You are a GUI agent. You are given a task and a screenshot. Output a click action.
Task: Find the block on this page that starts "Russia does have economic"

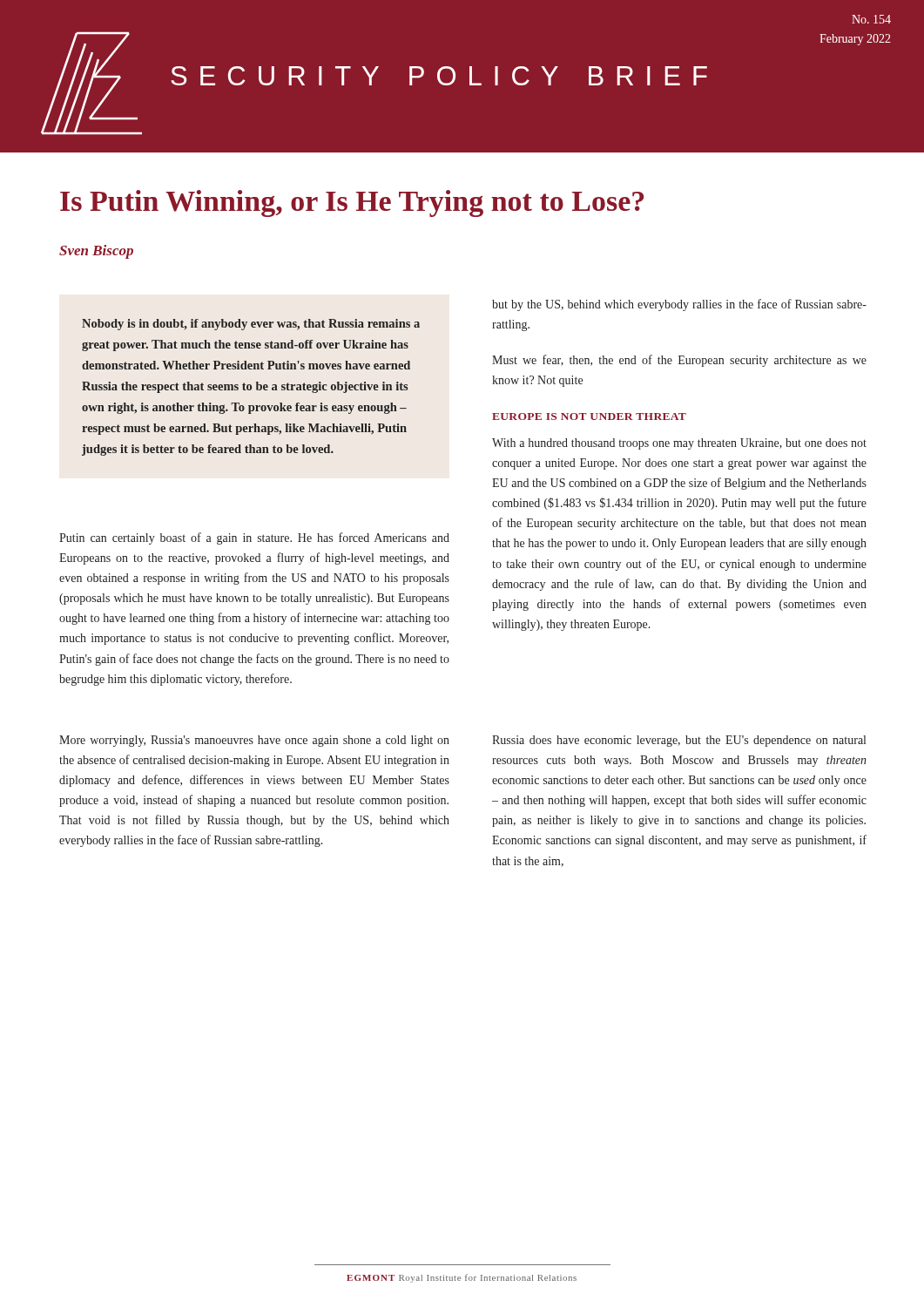pyautogui.click(x=679, y=801)
